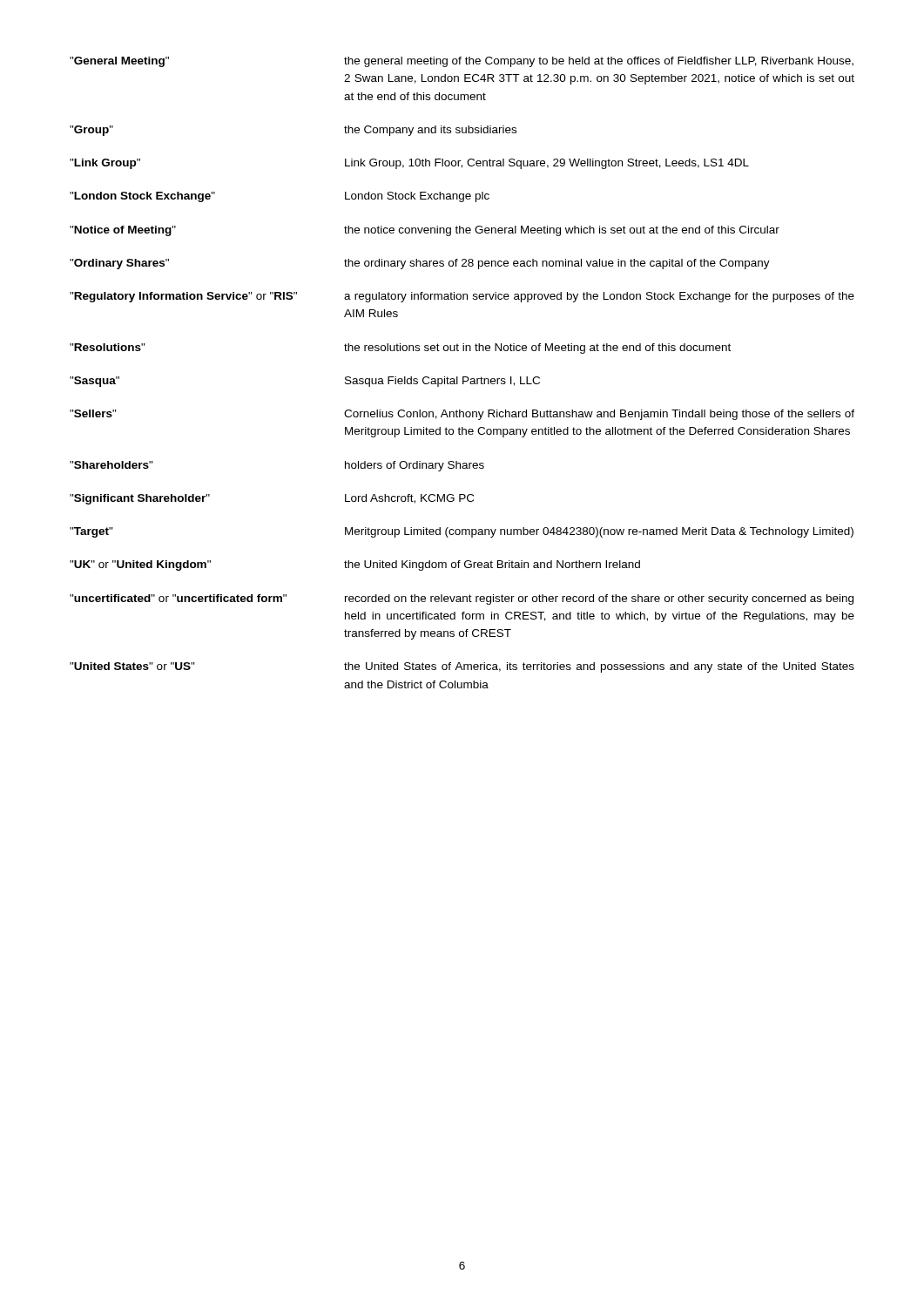Navigate to the text block starting ""United States" or "US" the United States of"

[462, 676]
